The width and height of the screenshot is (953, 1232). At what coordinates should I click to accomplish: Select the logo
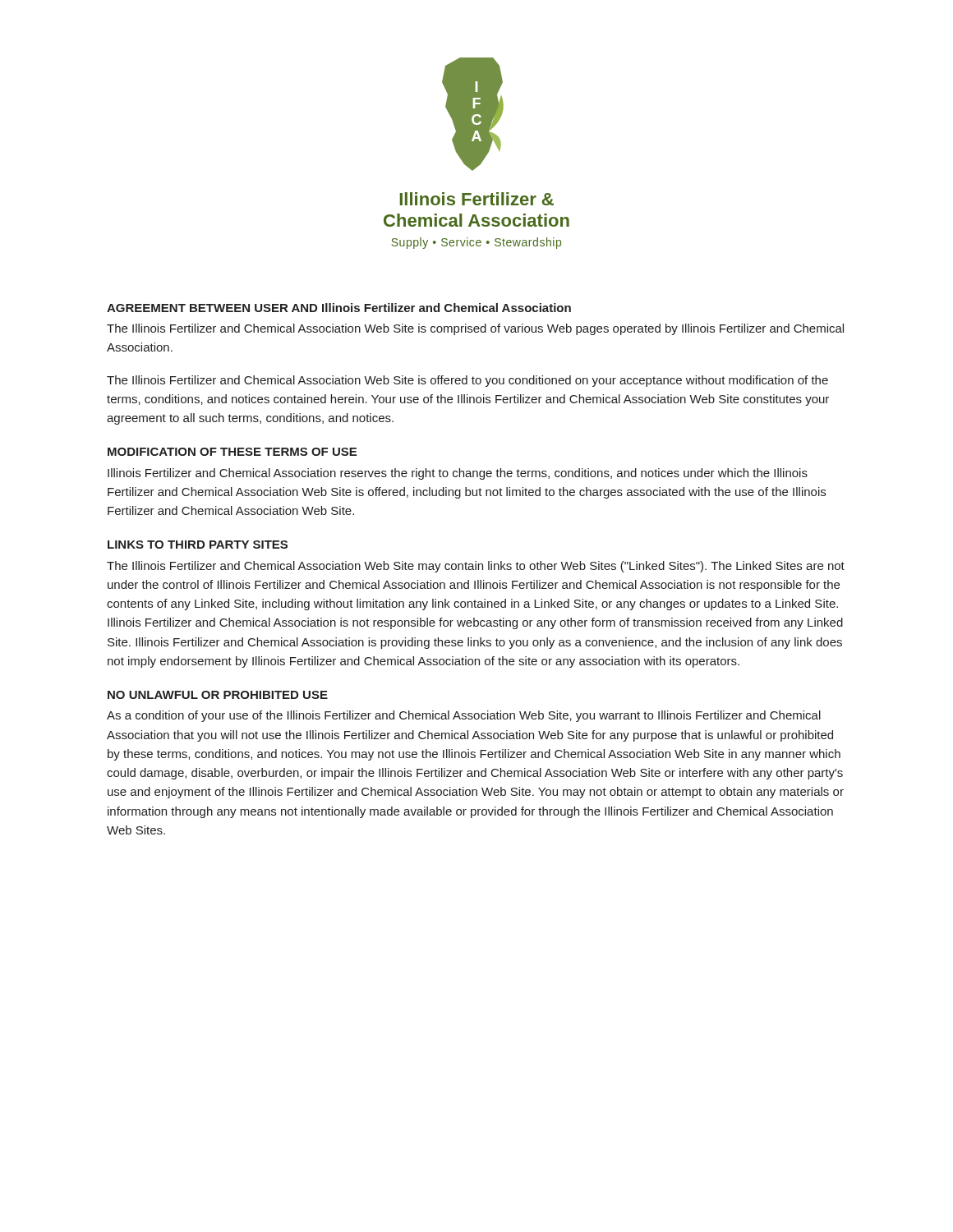tap(476, 149)
